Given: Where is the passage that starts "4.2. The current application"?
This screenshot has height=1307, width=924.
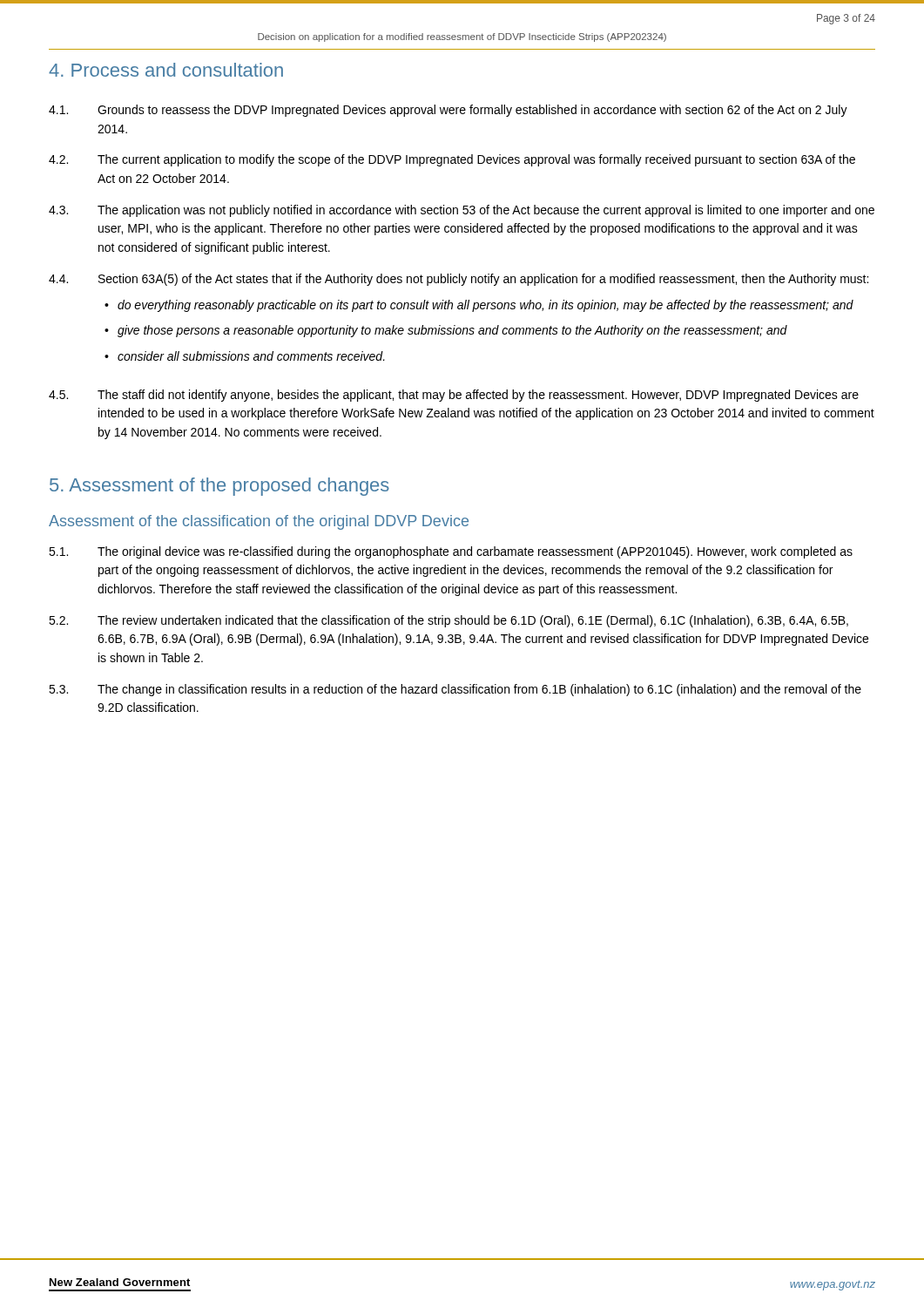Looking at the screenshot, I should [462, 170].
